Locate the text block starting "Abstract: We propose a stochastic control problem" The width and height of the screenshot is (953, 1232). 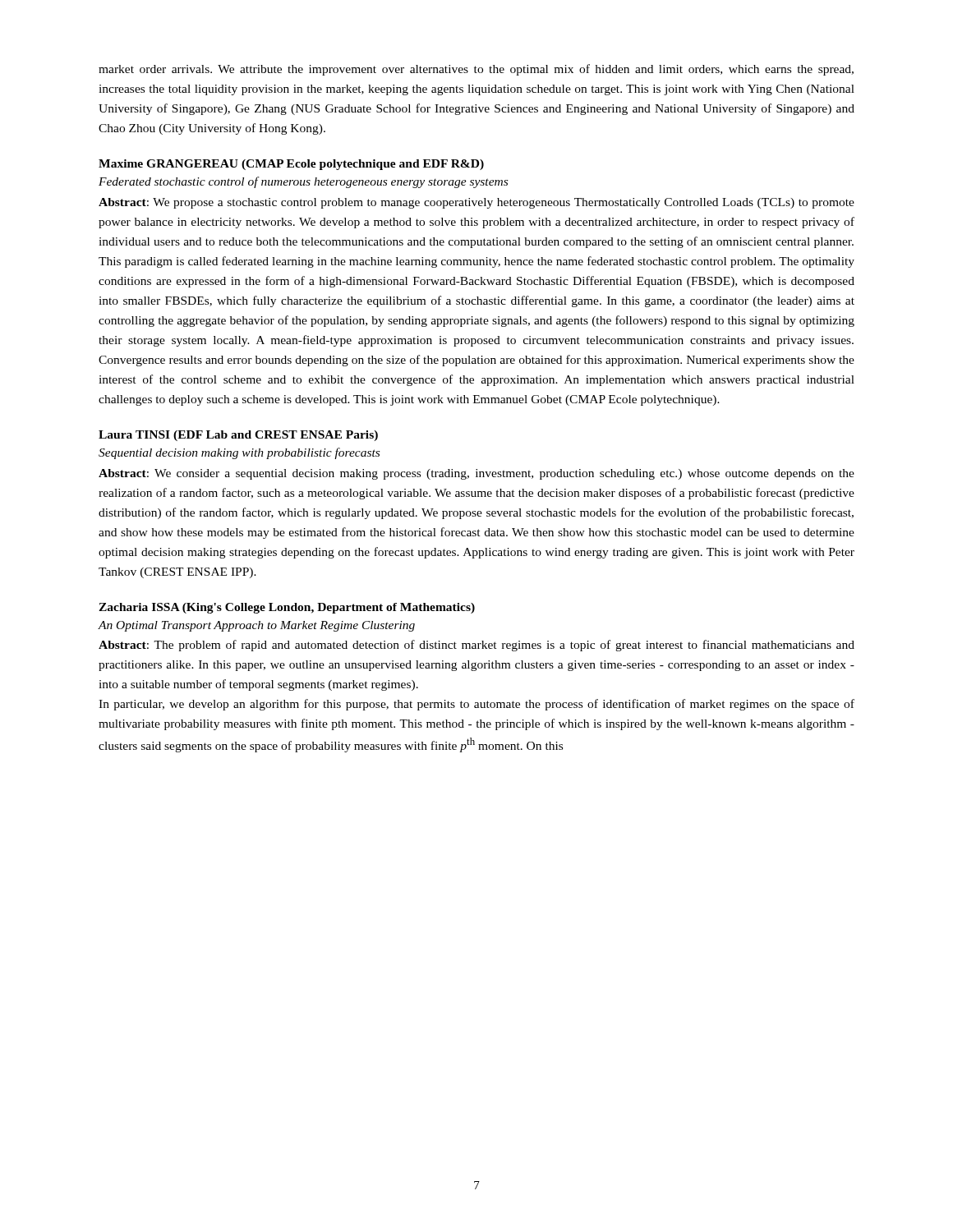[476, 300]
